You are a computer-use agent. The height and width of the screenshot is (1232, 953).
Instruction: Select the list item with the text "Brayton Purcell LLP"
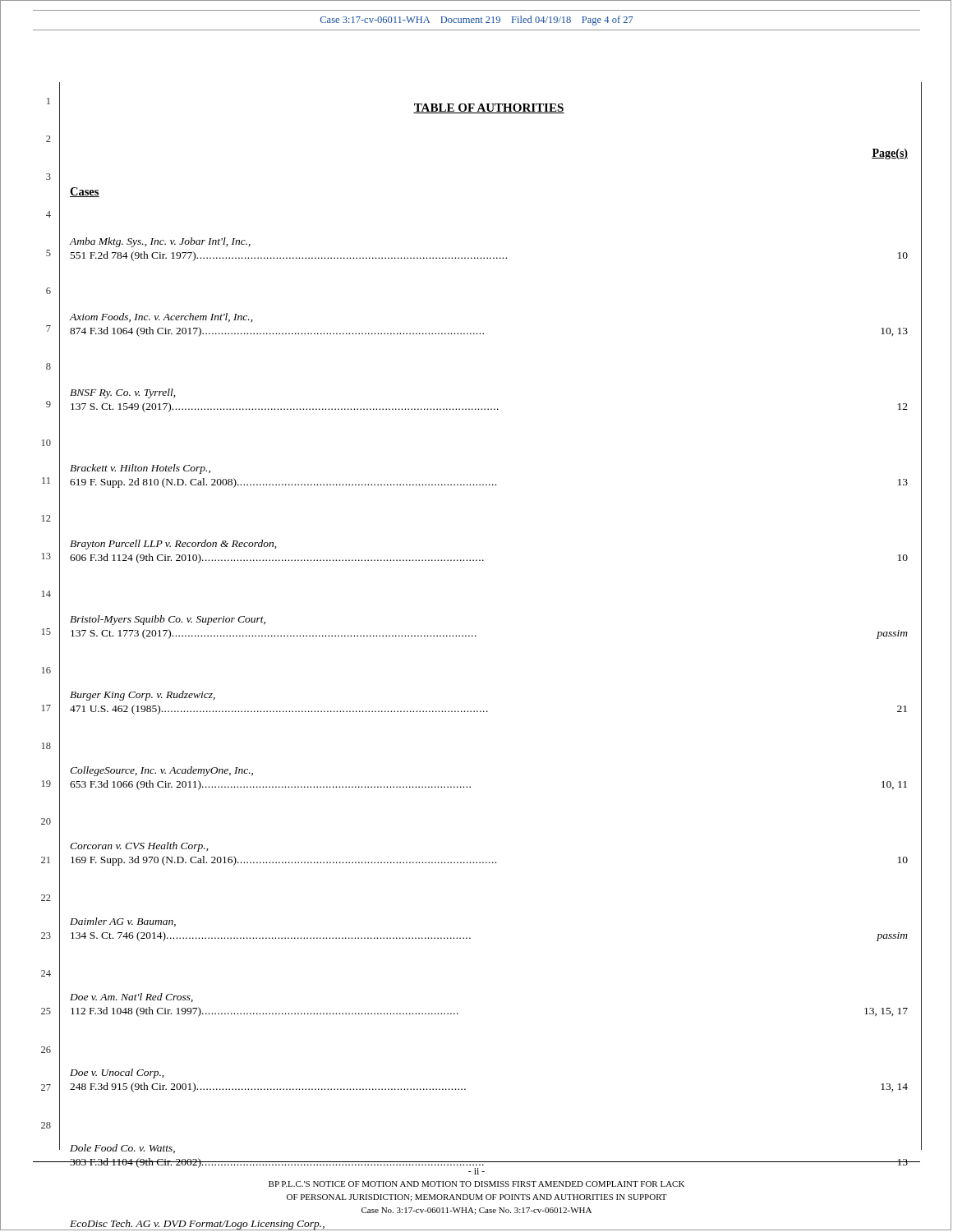point(489,550)
